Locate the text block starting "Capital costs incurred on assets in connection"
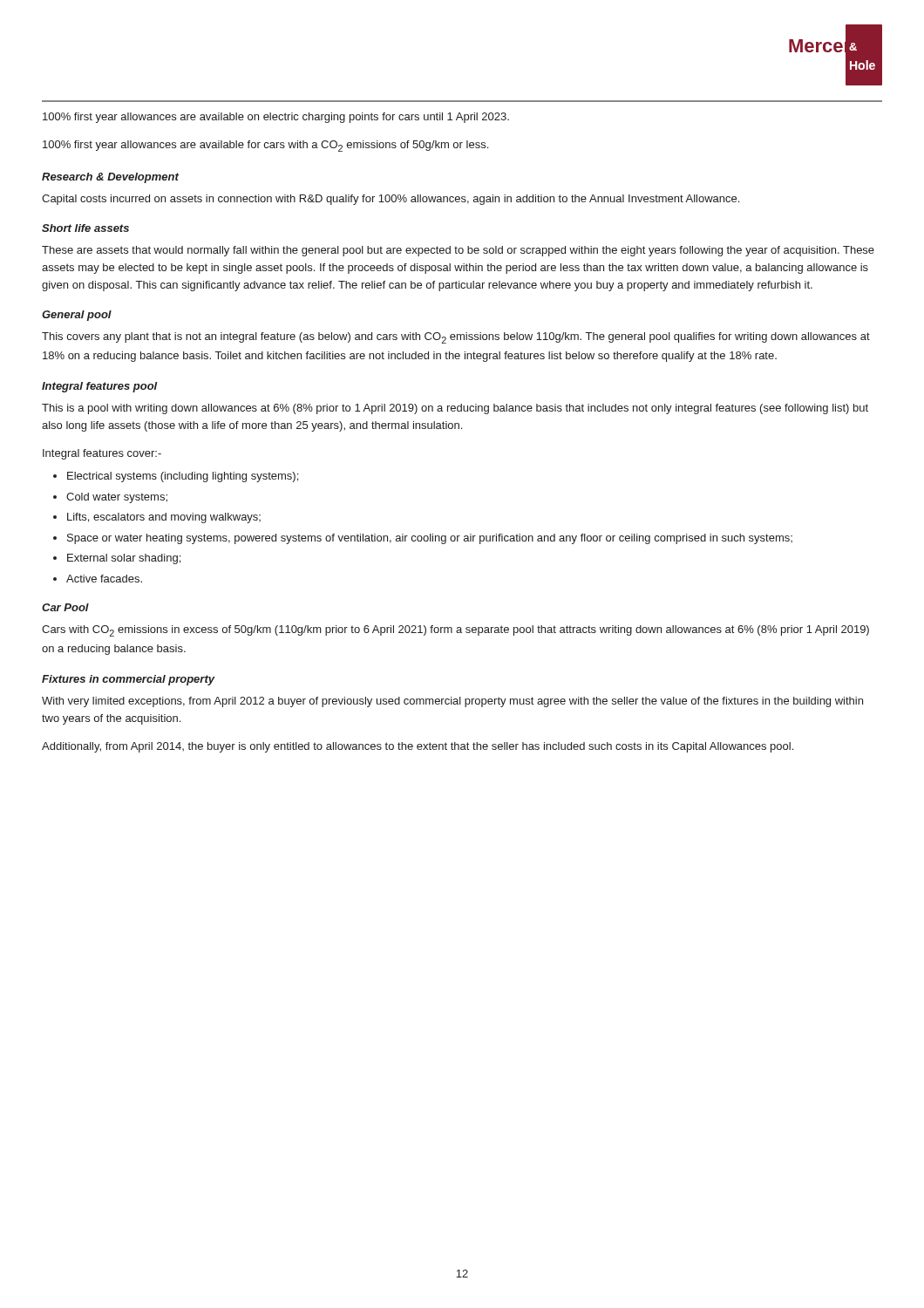 (391, 198)
